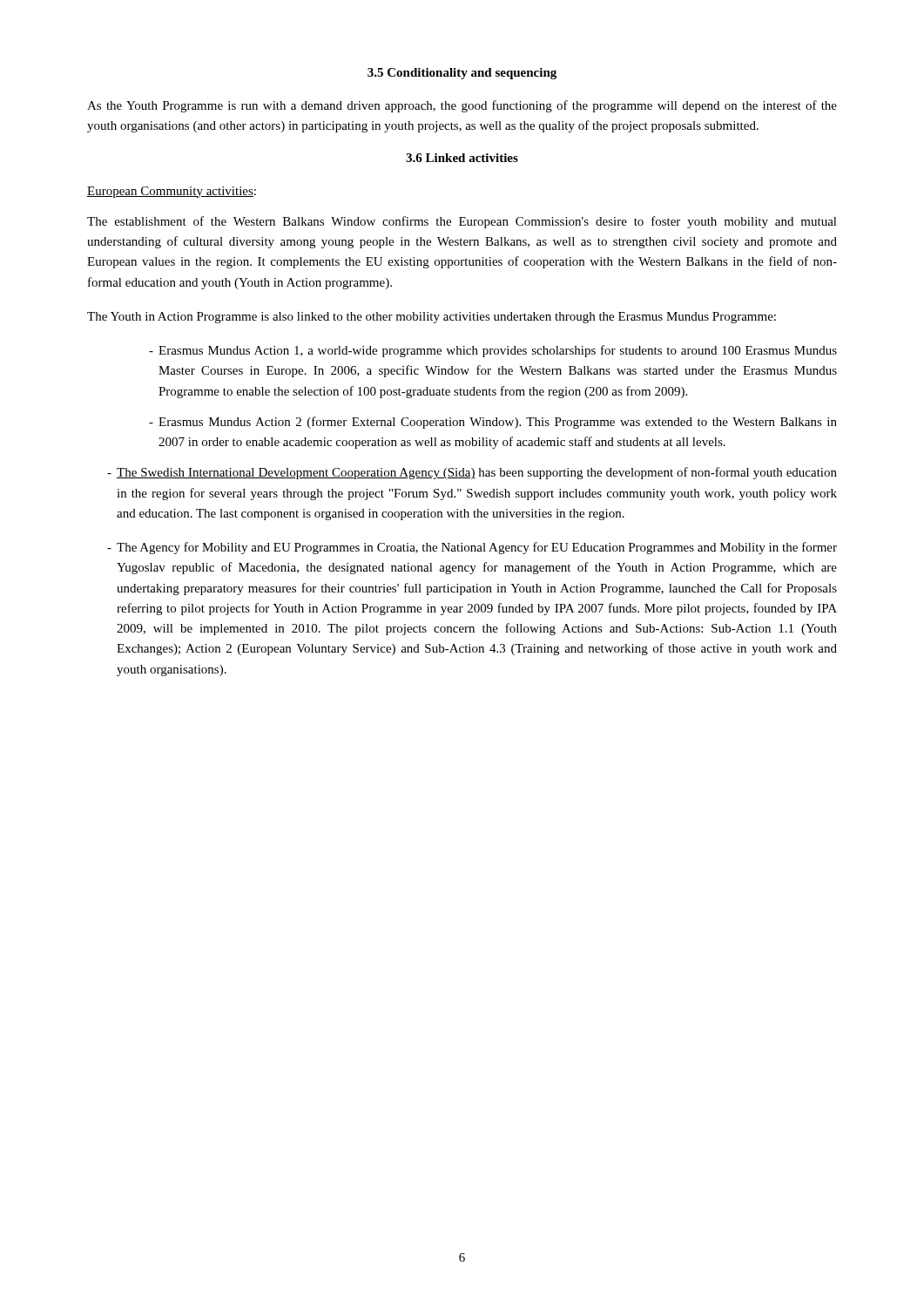Point to the region starting "- The Agency for Mobility and"
The width and height of the screenshot is (924, 1307).
point(462,608)
